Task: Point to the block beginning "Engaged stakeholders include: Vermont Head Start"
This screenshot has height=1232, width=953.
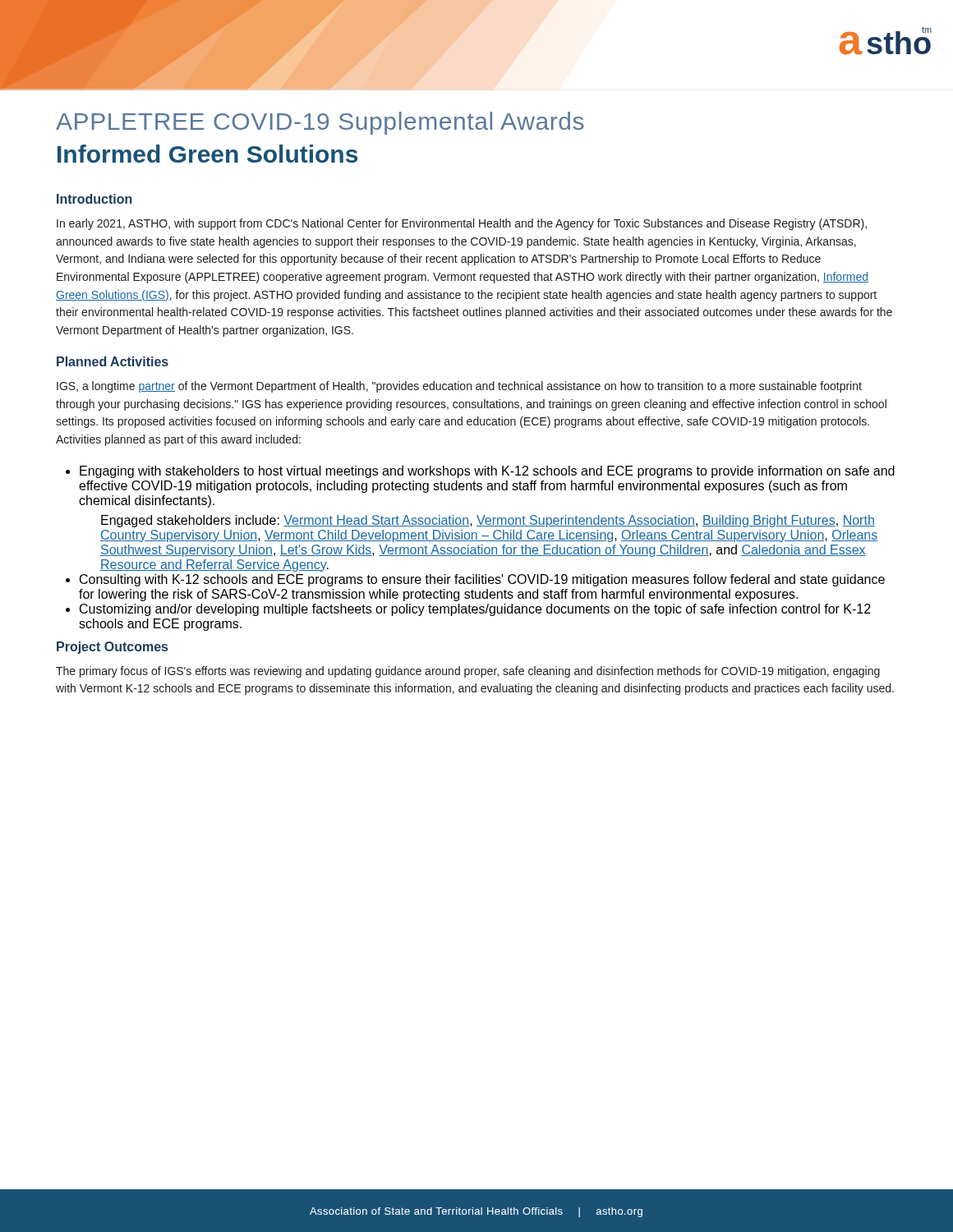Action: (x=499, y=543)
